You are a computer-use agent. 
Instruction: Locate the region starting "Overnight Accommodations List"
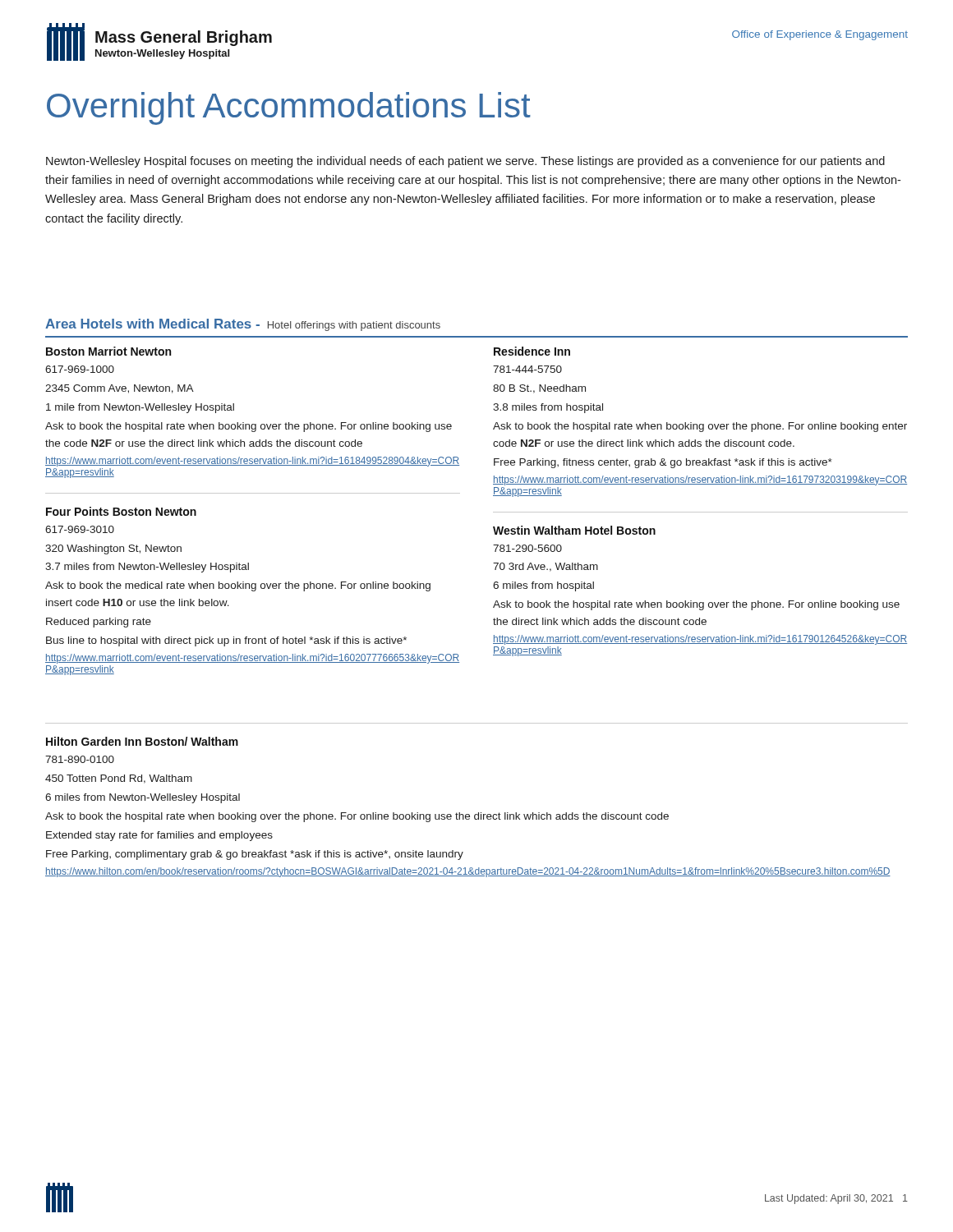[x=476, y=106]
